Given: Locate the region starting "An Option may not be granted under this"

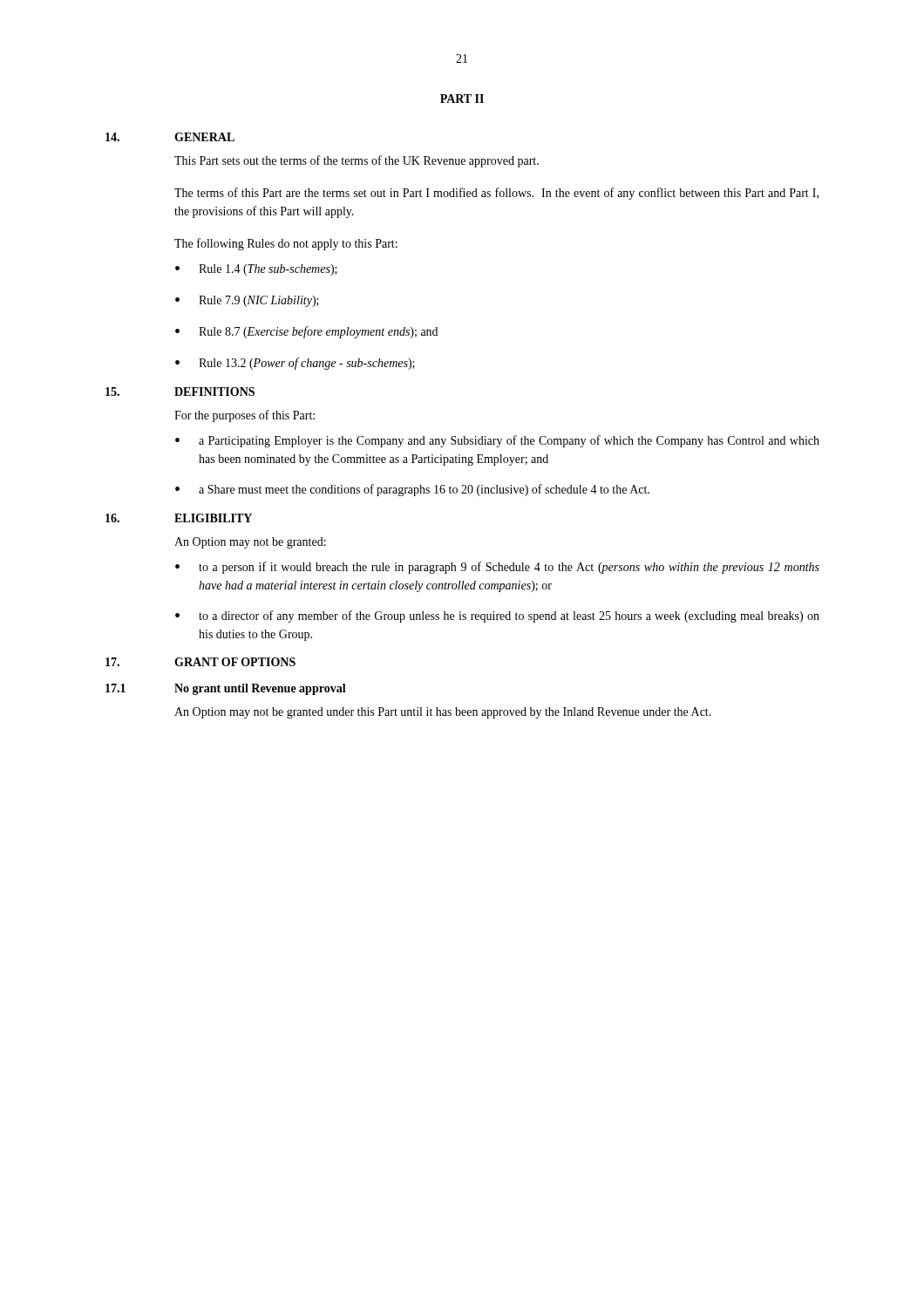Looking at the screenshot, I should [x=443, y=712].
